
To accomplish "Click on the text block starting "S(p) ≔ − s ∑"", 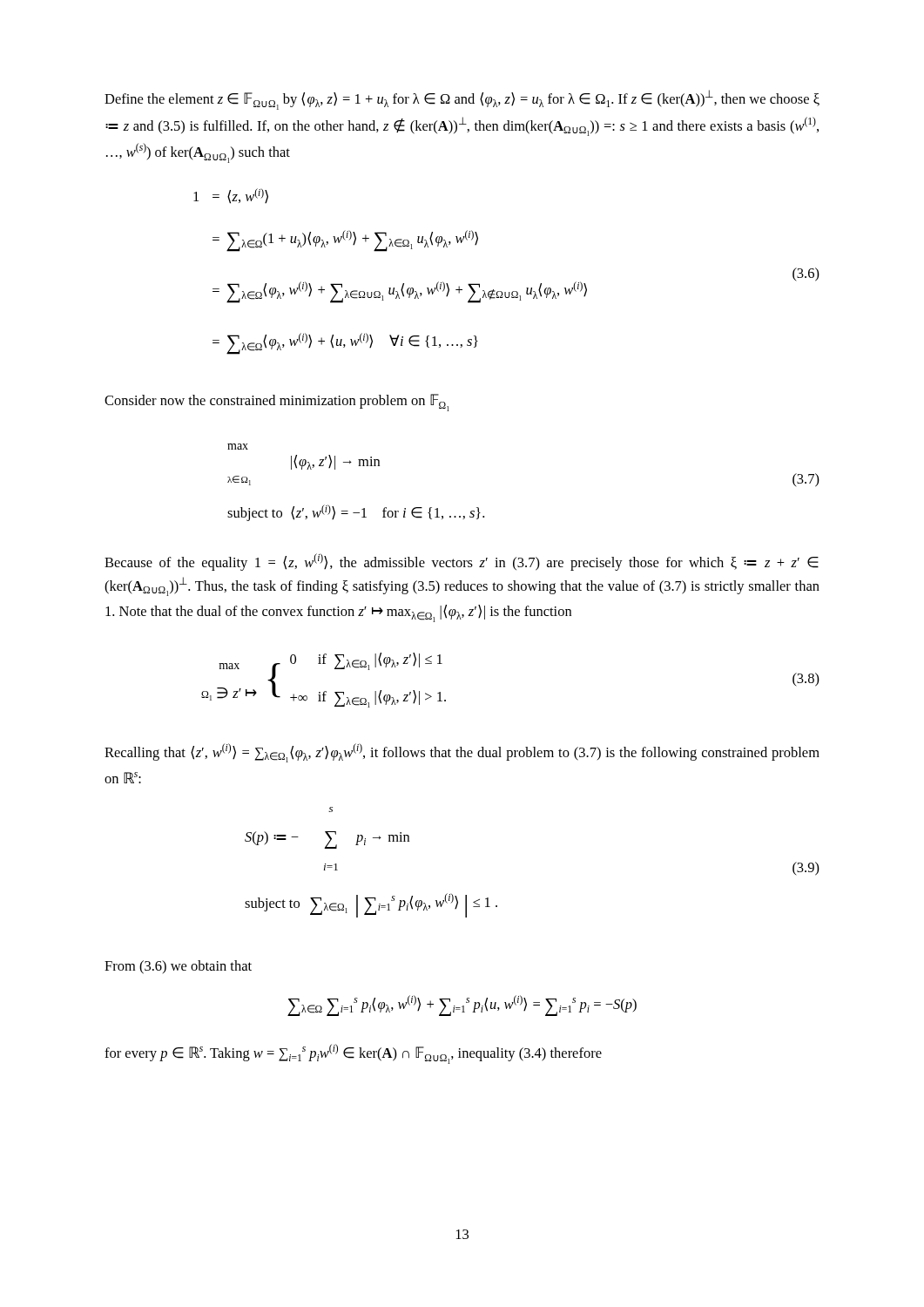I will (330, 809).
